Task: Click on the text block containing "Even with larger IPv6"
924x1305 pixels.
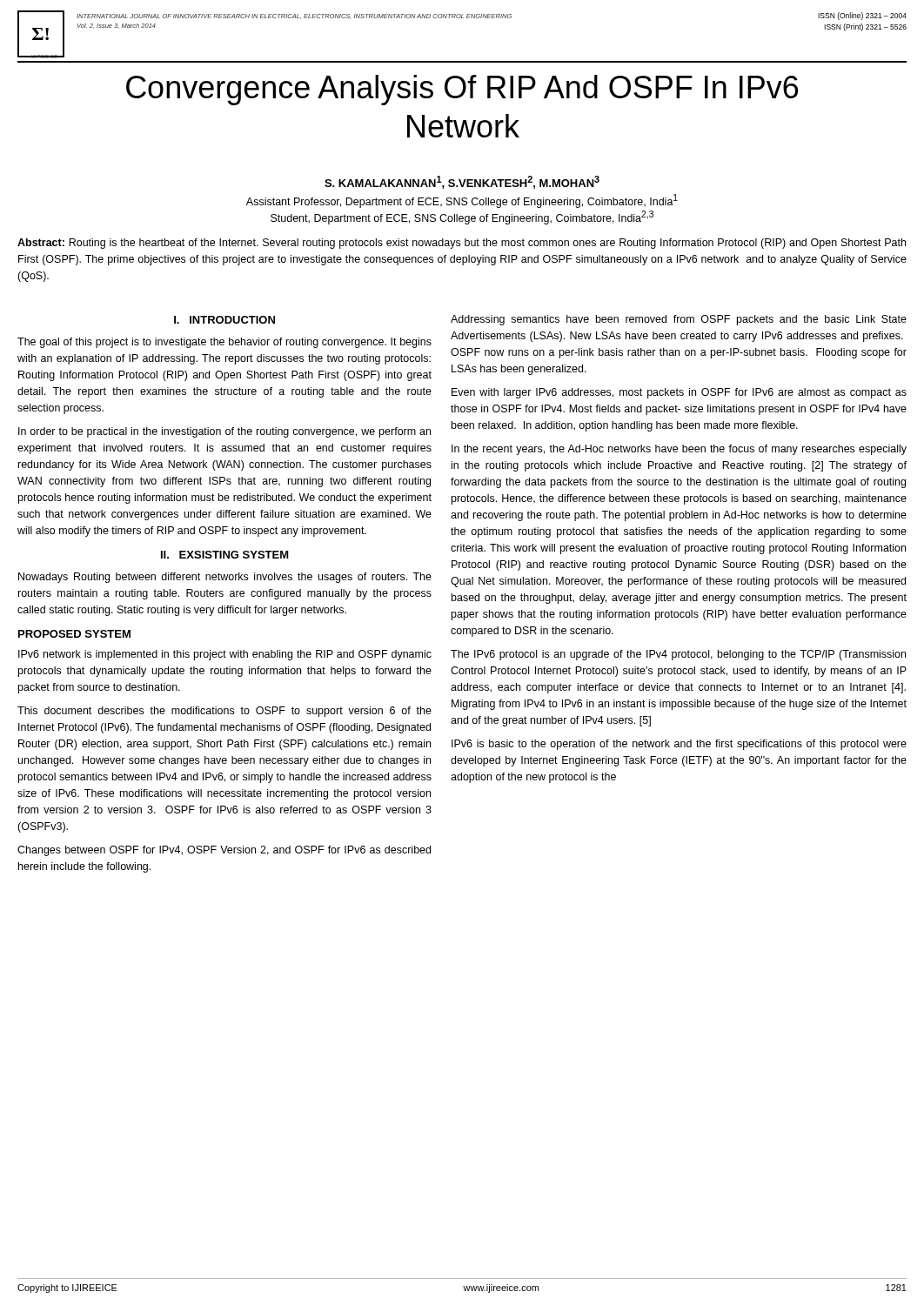Action: point(679,409)
